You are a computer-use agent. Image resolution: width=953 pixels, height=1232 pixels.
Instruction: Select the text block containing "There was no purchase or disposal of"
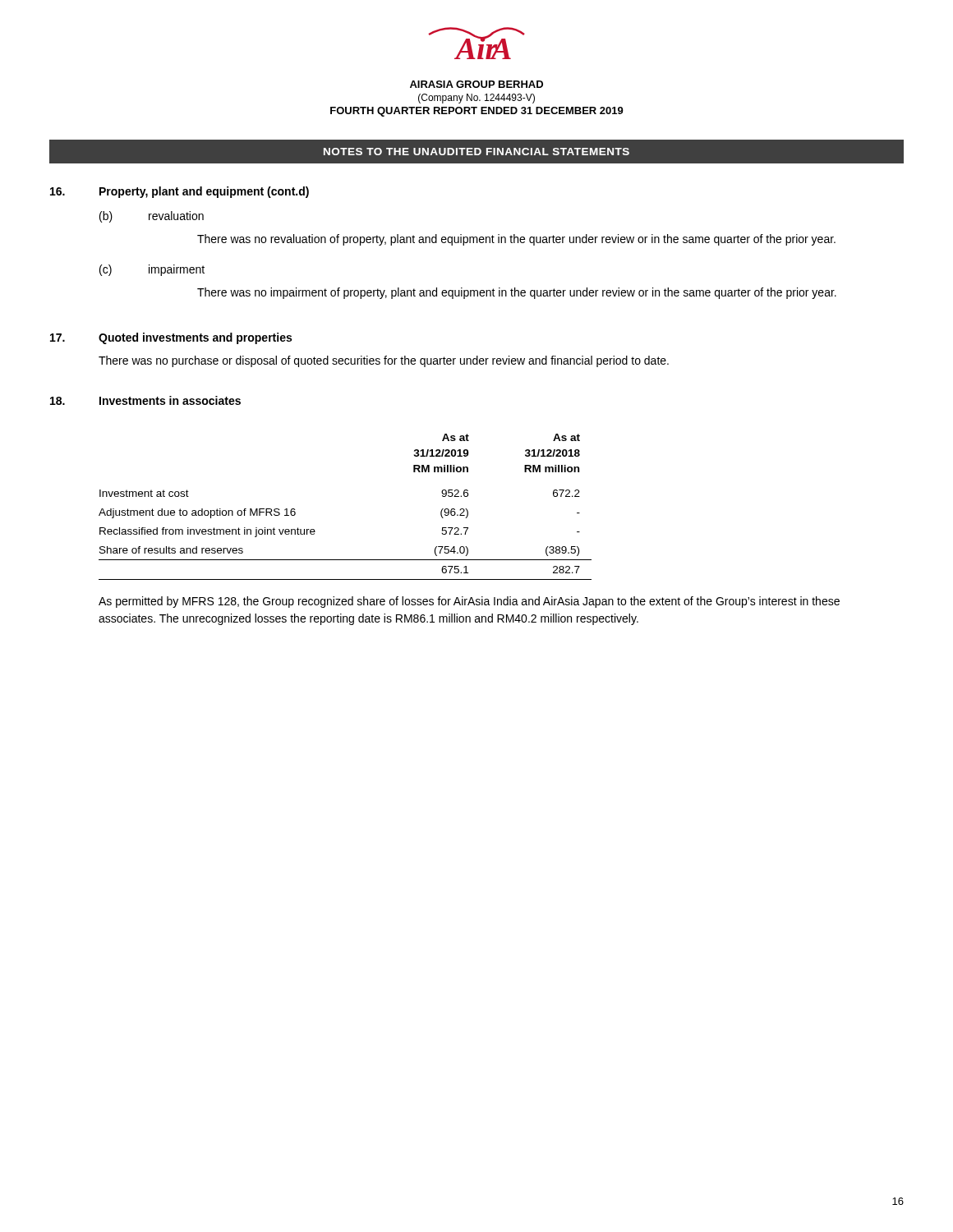[384, 361]
